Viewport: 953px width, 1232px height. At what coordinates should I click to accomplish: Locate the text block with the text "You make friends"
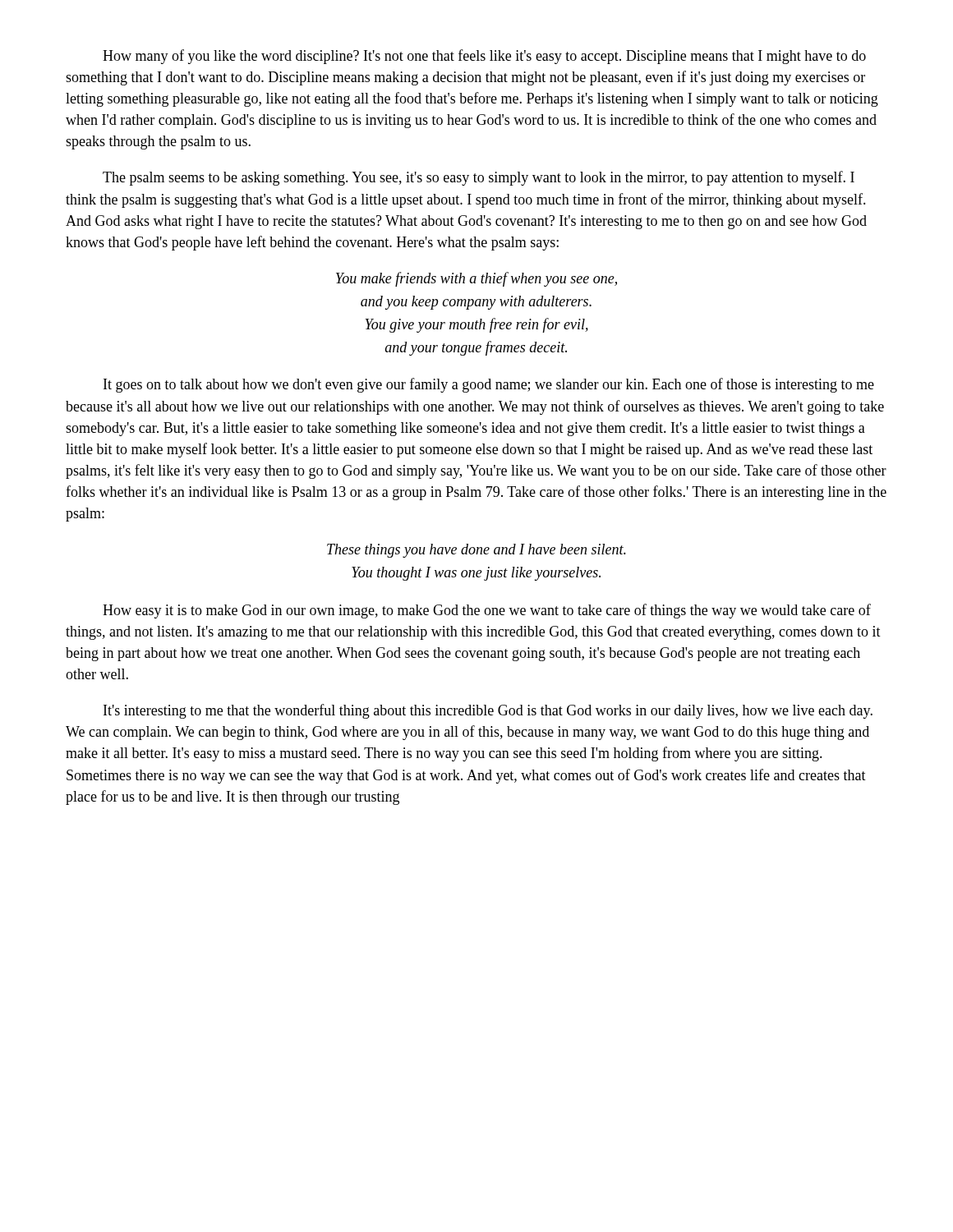pos(476,313)
